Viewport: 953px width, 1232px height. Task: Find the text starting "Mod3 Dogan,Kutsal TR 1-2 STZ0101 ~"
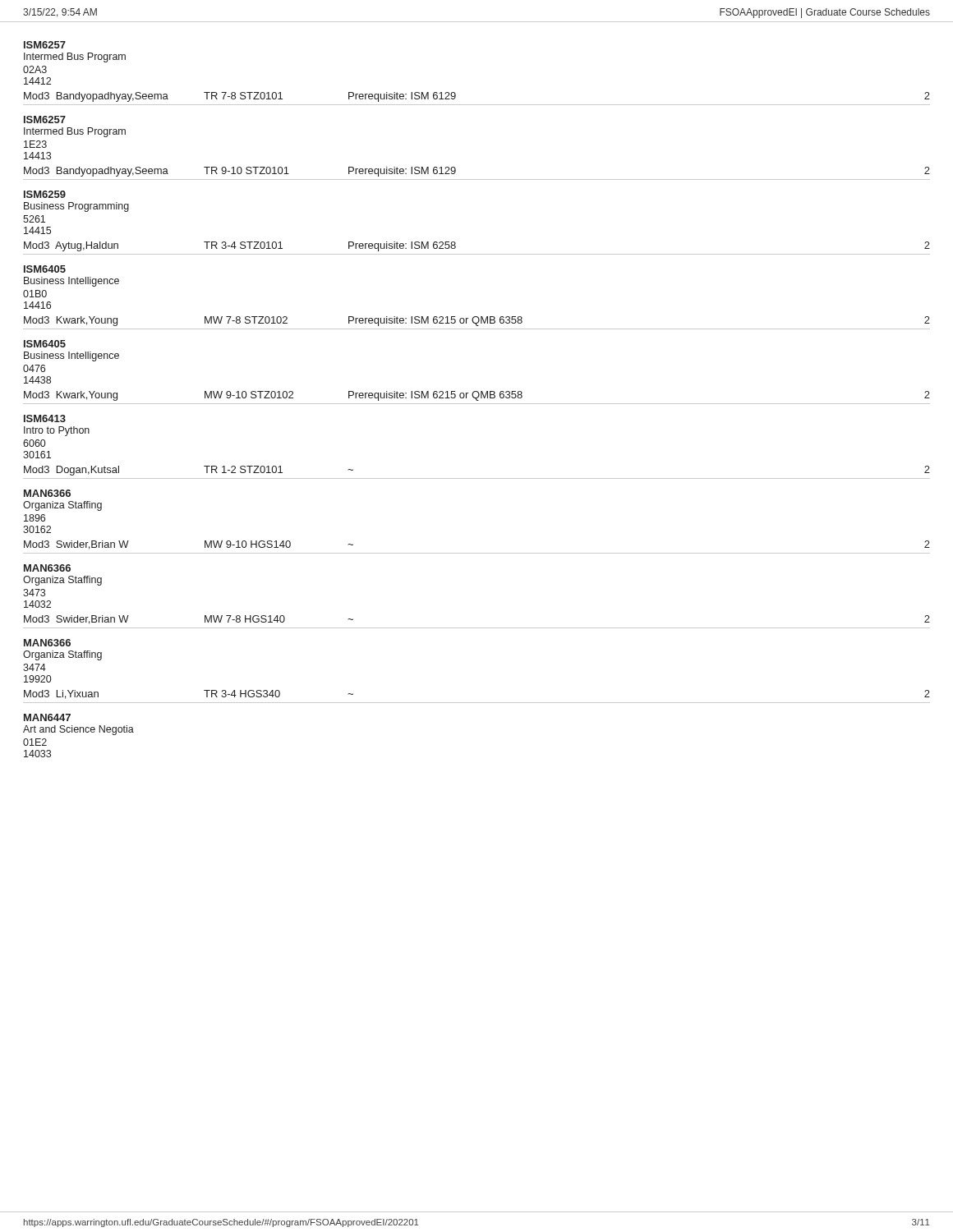476,469
